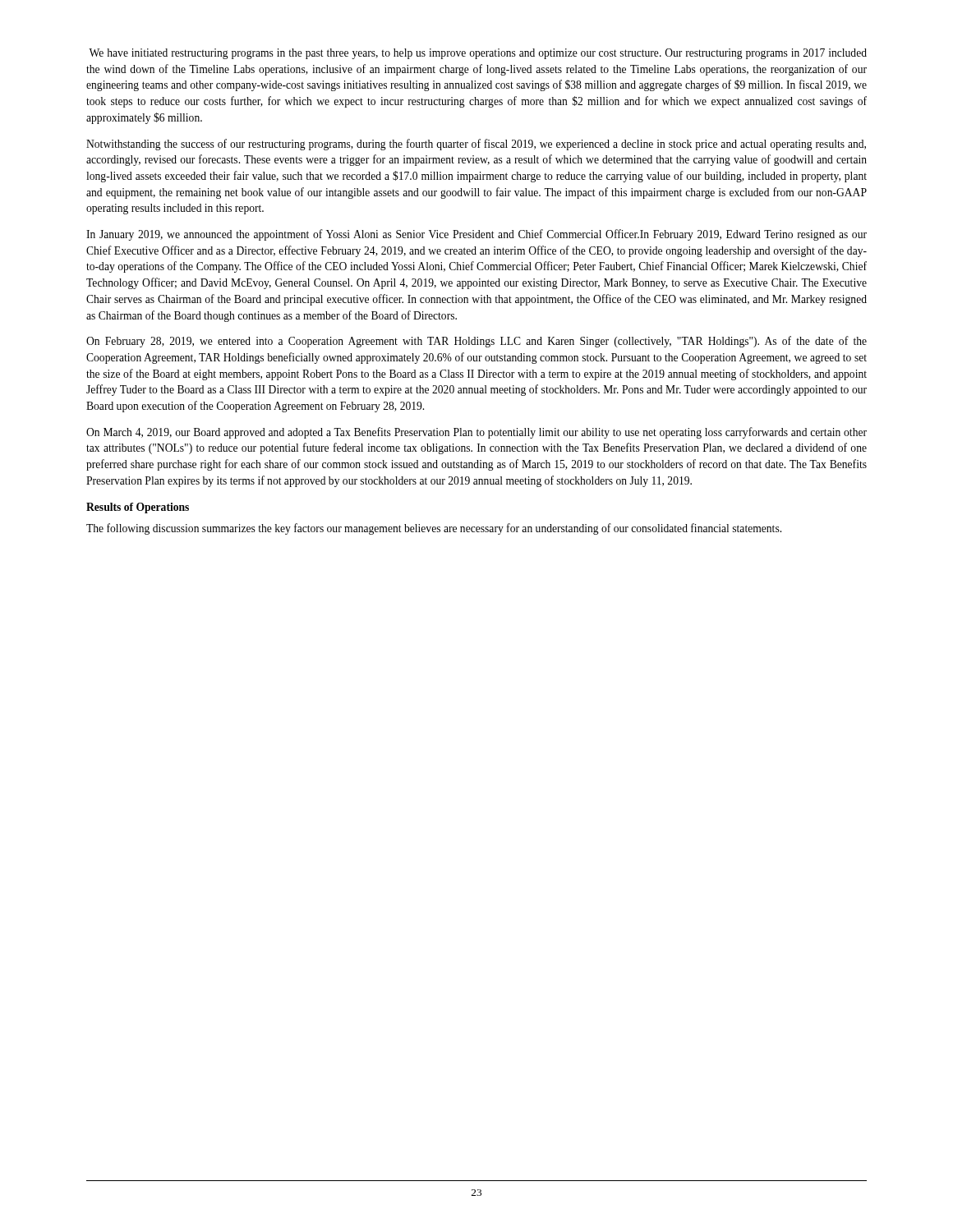This screenshot has width=953, height=1232.
Task: Click on the passage starting "On February 28, 2019, we entered"
Action: click(x=476, y=374)
